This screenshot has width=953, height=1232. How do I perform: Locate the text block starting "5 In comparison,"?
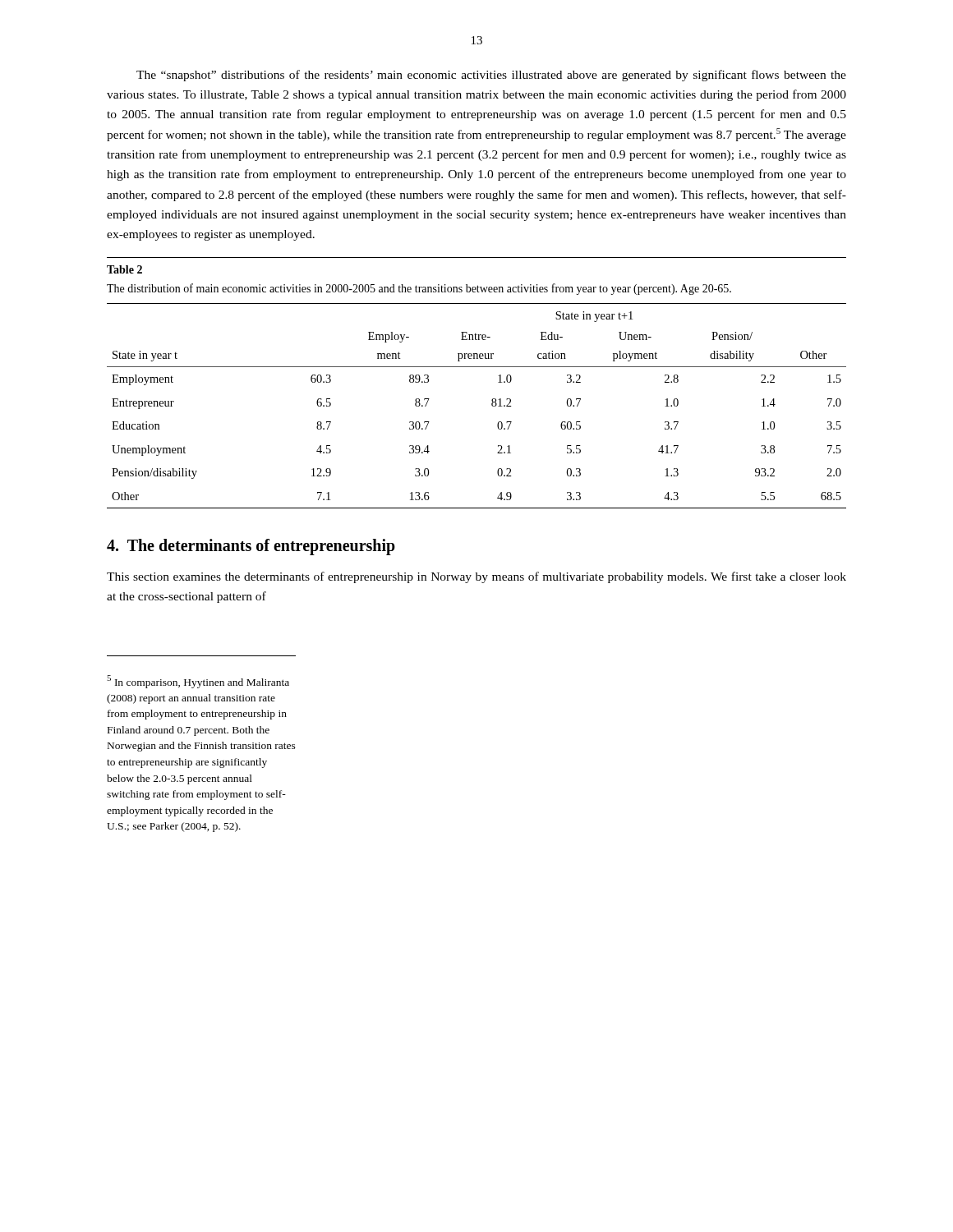pos(201,753)
